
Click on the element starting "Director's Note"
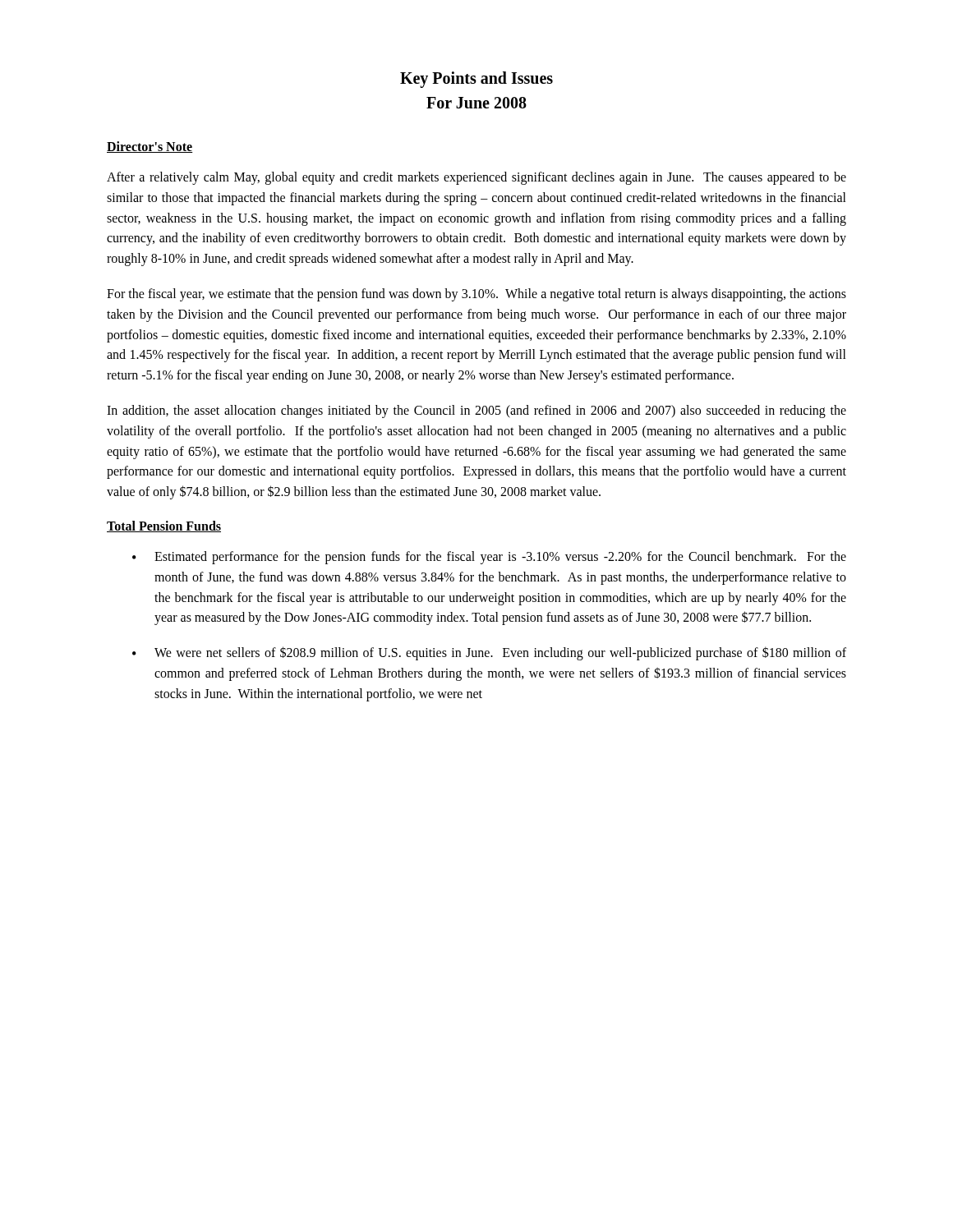click(150, 147)
